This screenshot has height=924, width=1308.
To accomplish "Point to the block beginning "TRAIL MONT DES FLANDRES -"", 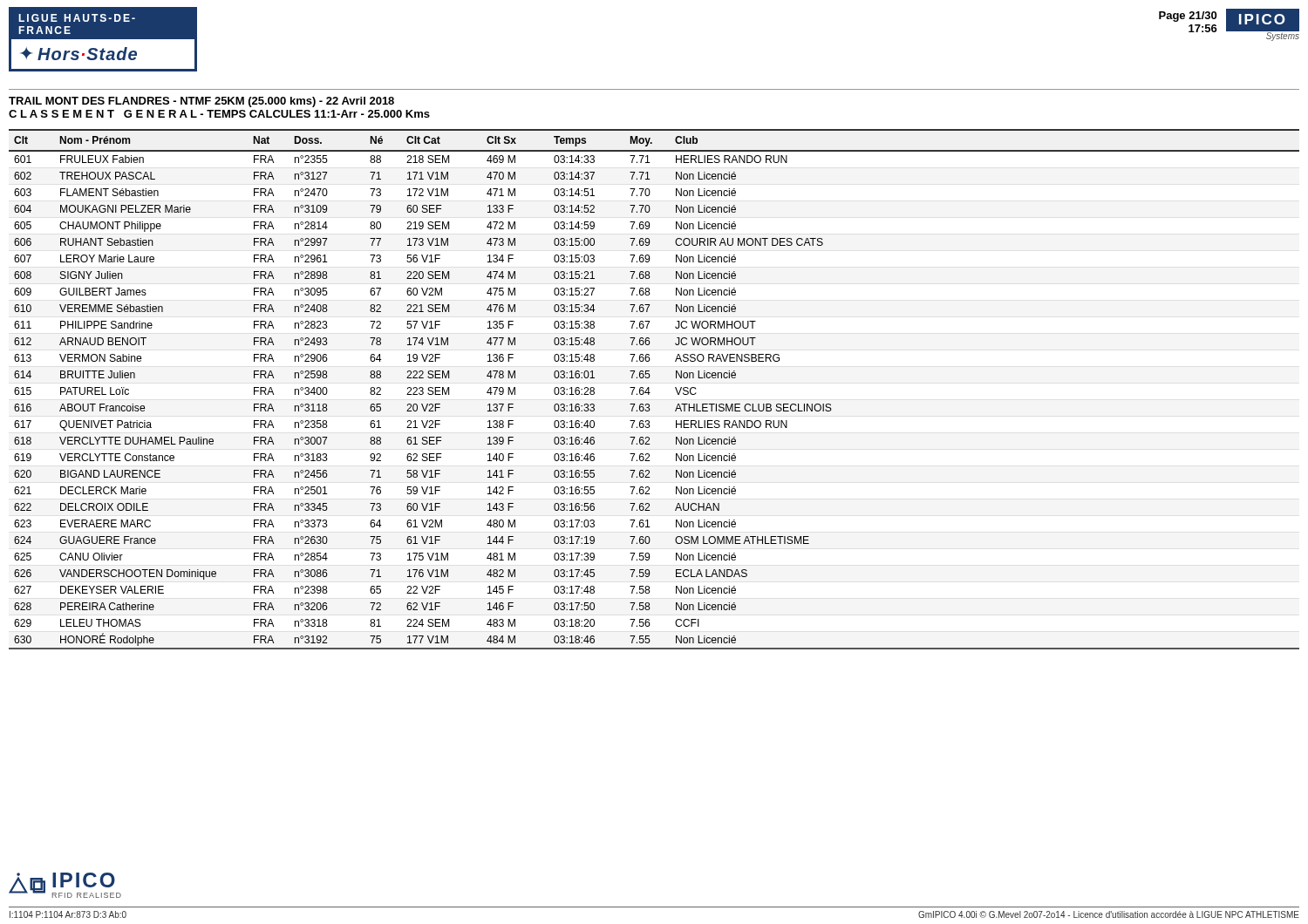I will 201,102.
